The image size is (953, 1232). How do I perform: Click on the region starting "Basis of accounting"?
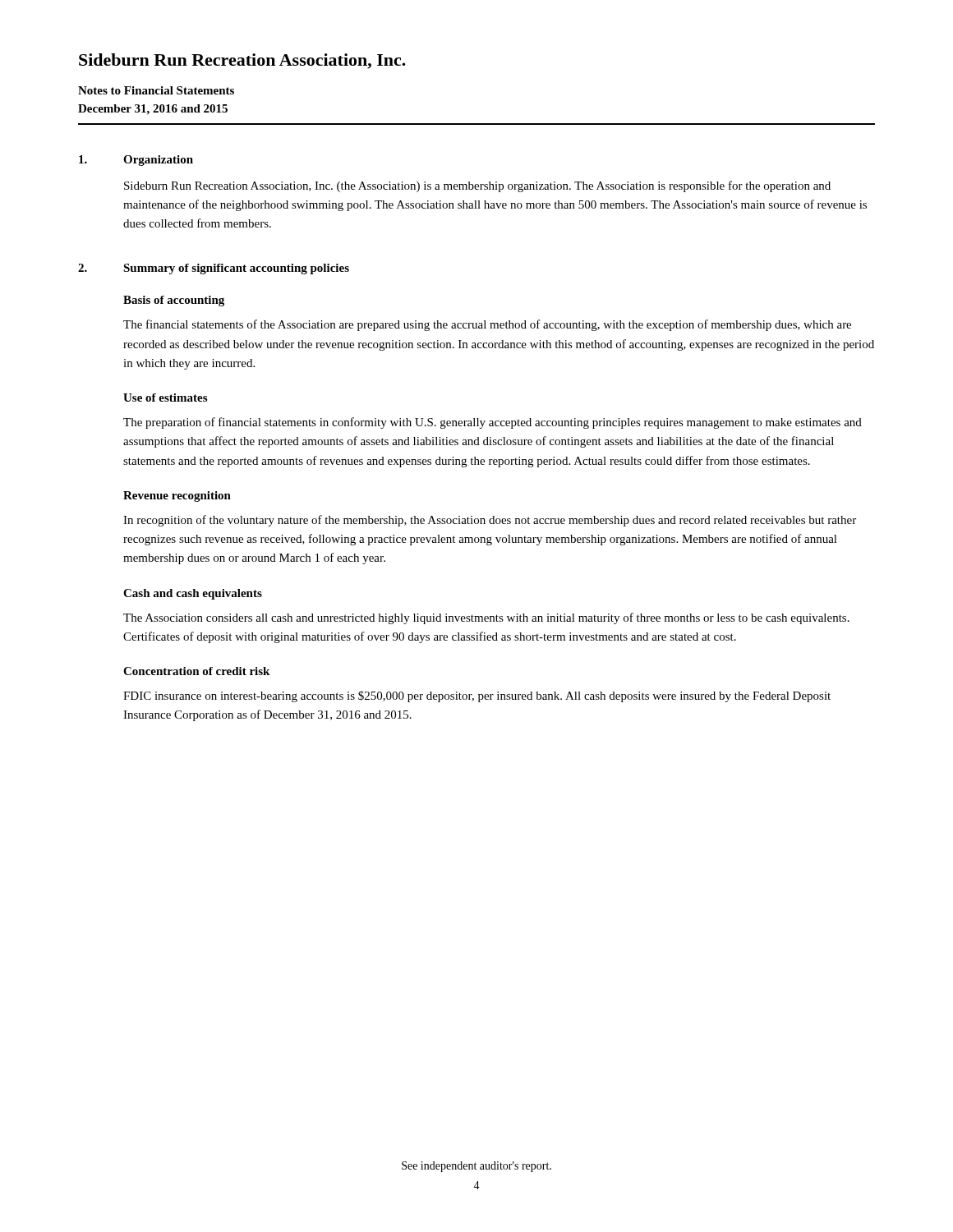174,300
